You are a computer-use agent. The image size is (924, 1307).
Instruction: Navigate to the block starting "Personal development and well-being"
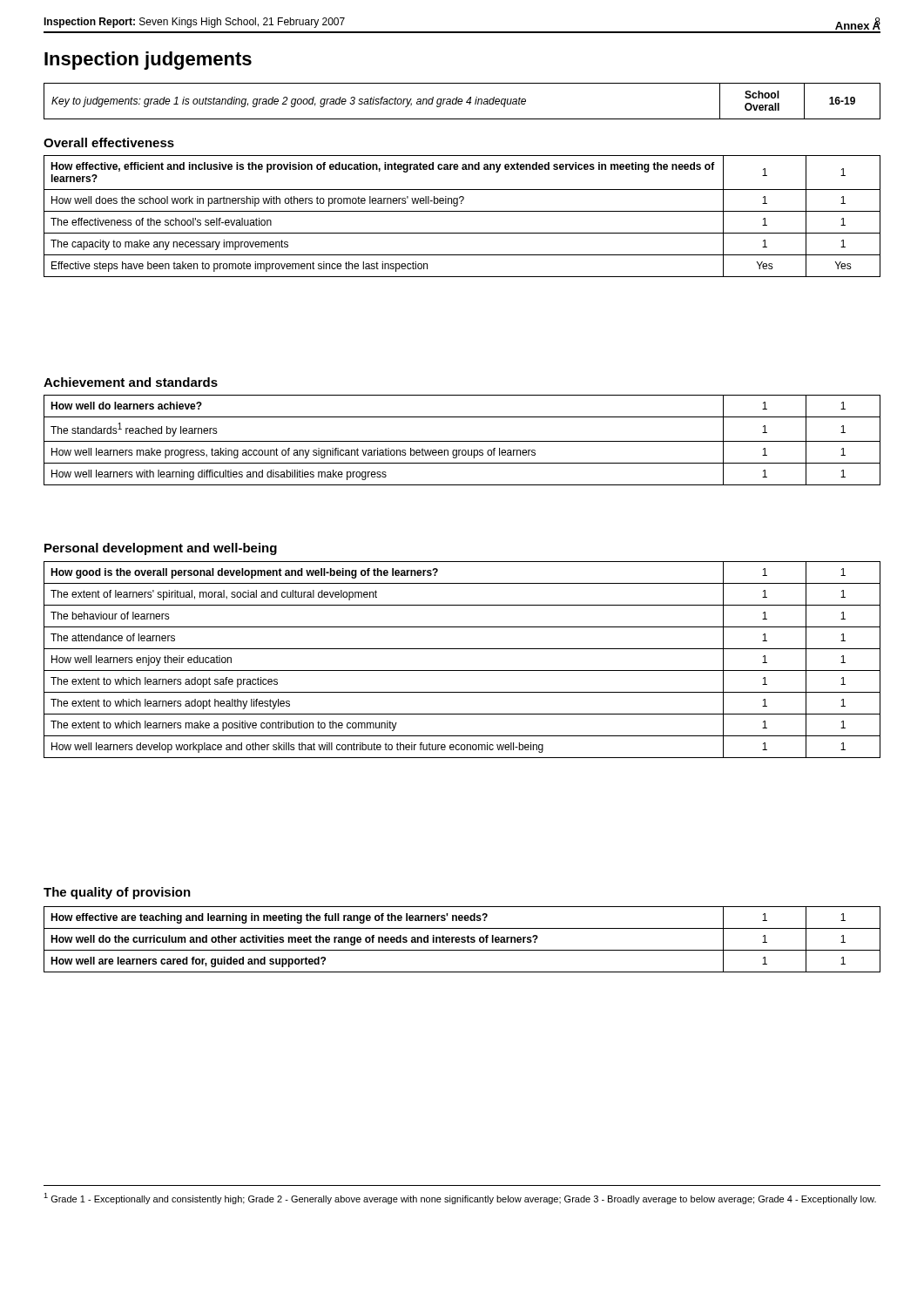click(160, 548)
